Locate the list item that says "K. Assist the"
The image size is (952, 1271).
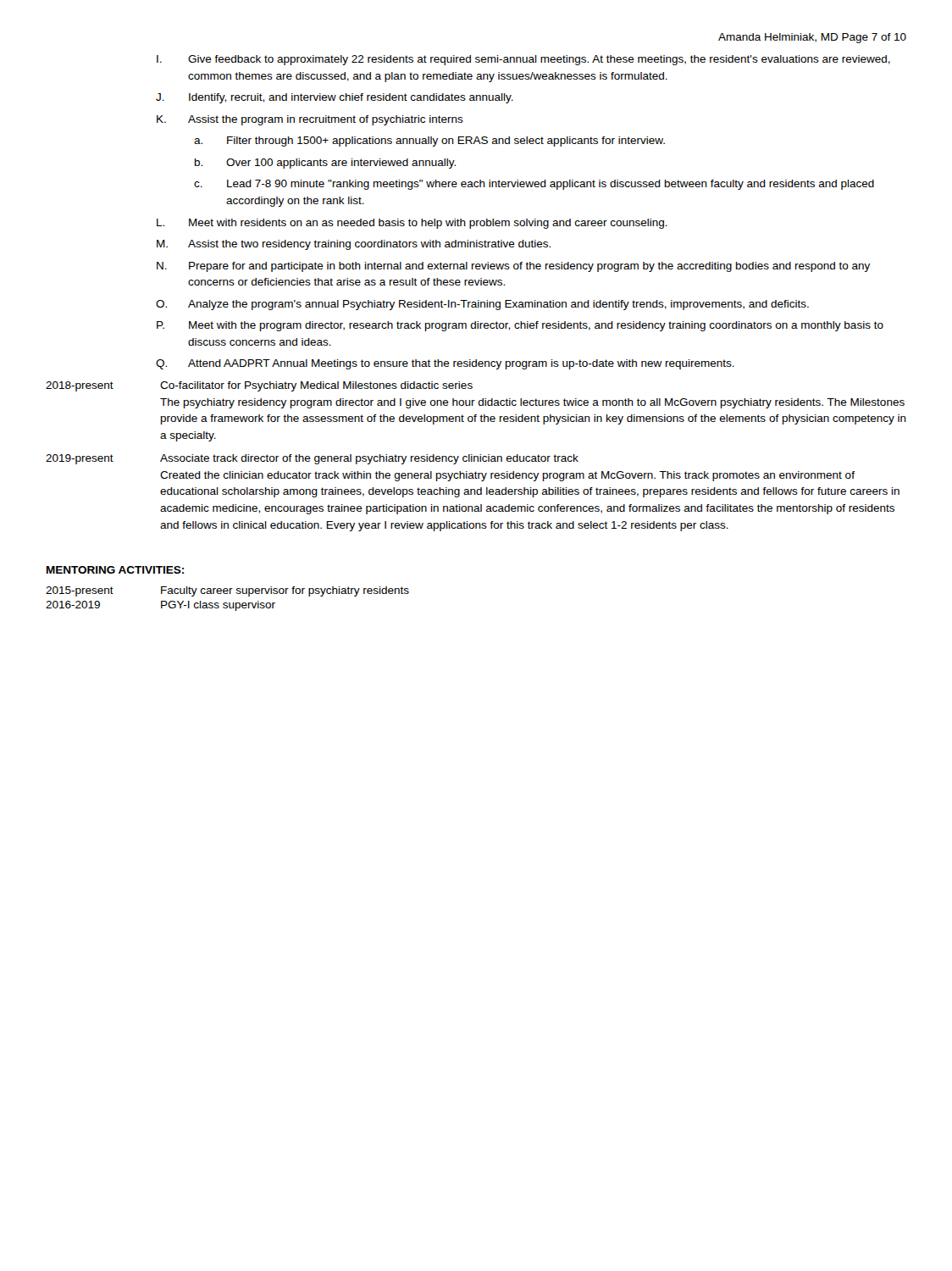[310, 120]
